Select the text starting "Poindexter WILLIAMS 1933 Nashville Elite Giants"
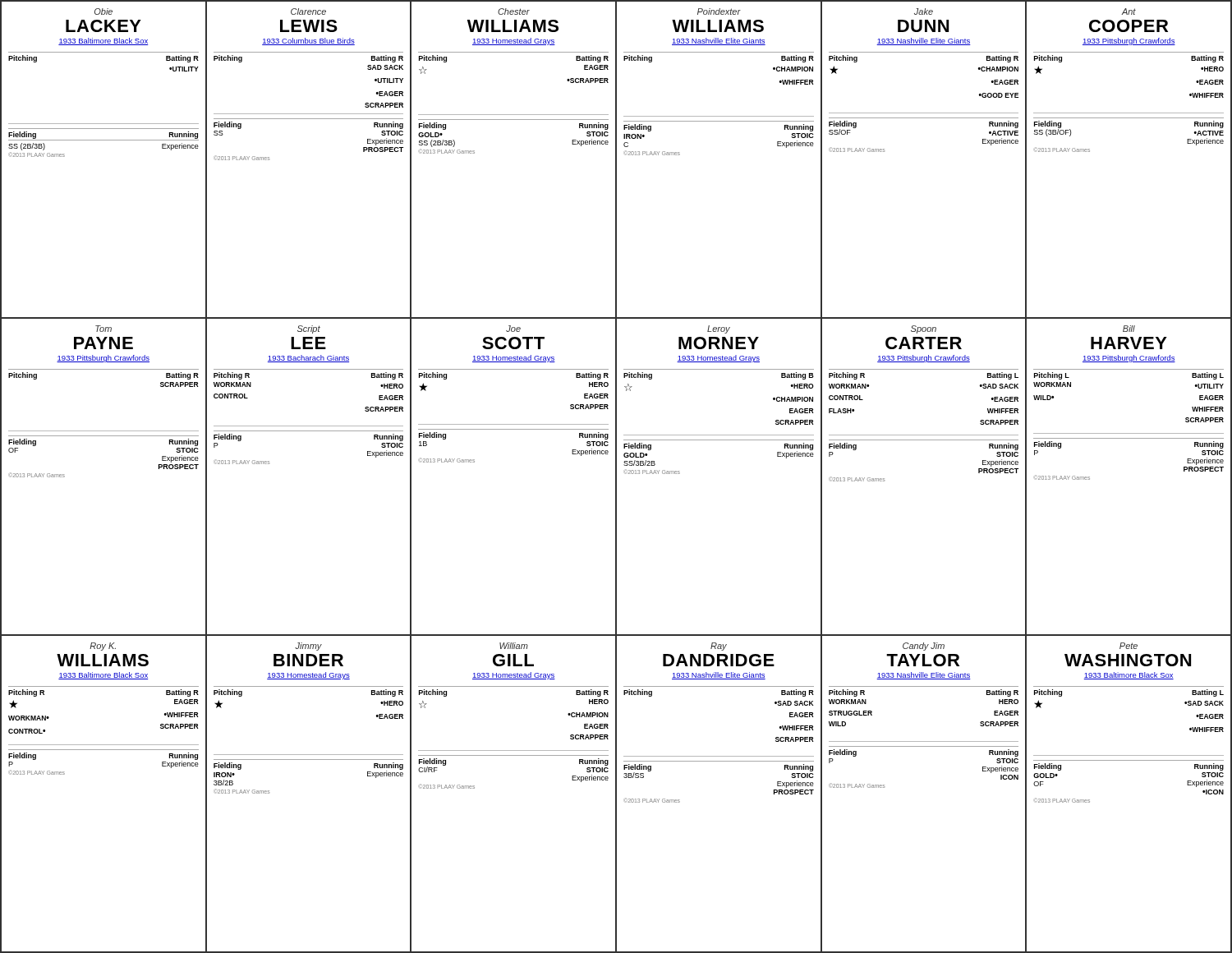1232x953 pixels. [x=719, y=12]
